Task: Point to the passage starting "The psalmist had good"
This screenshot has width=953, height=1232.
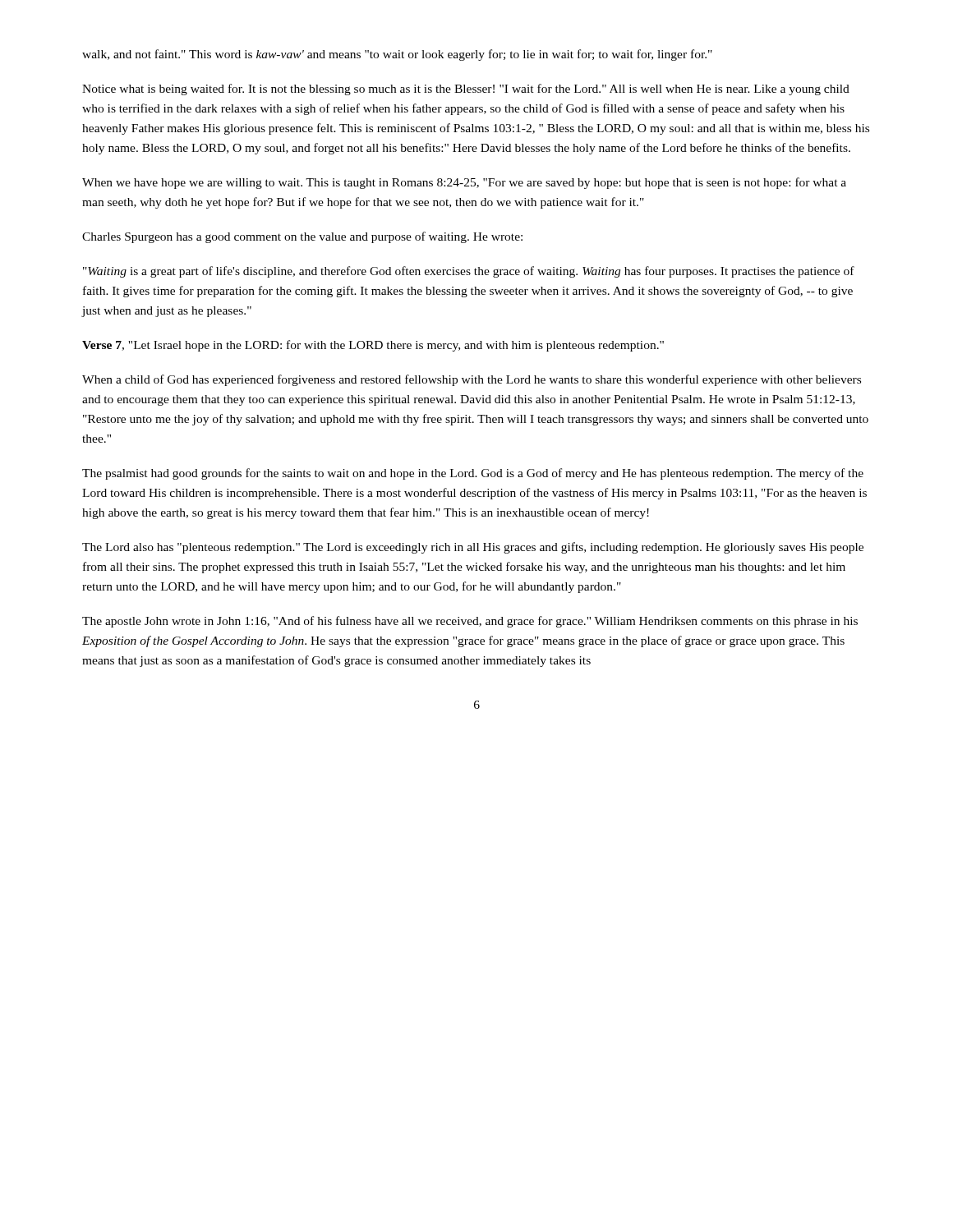Action: (475, 493)
